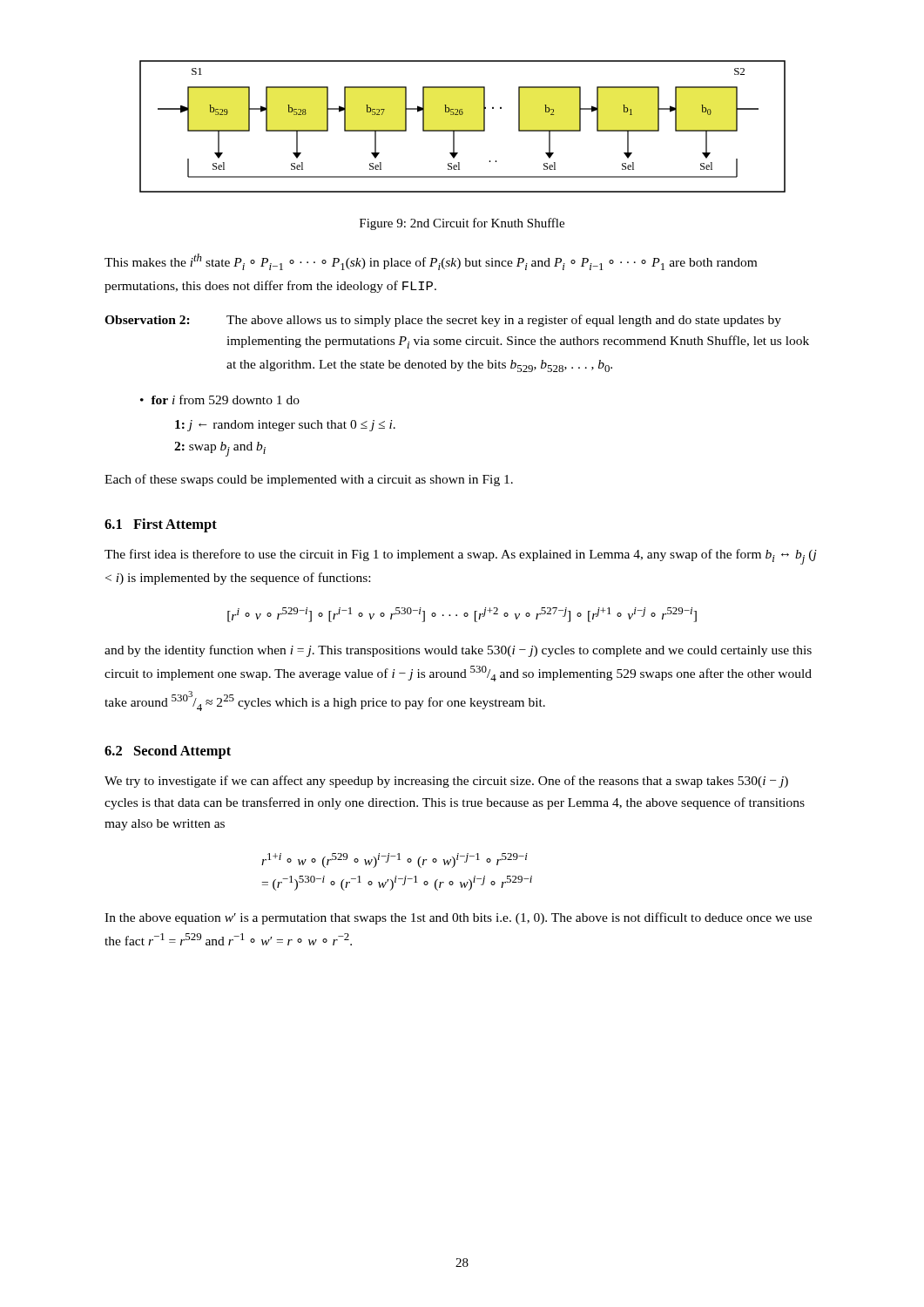
Task: Find the block starting "6.2 Second Attempt"
Action: 168,750
